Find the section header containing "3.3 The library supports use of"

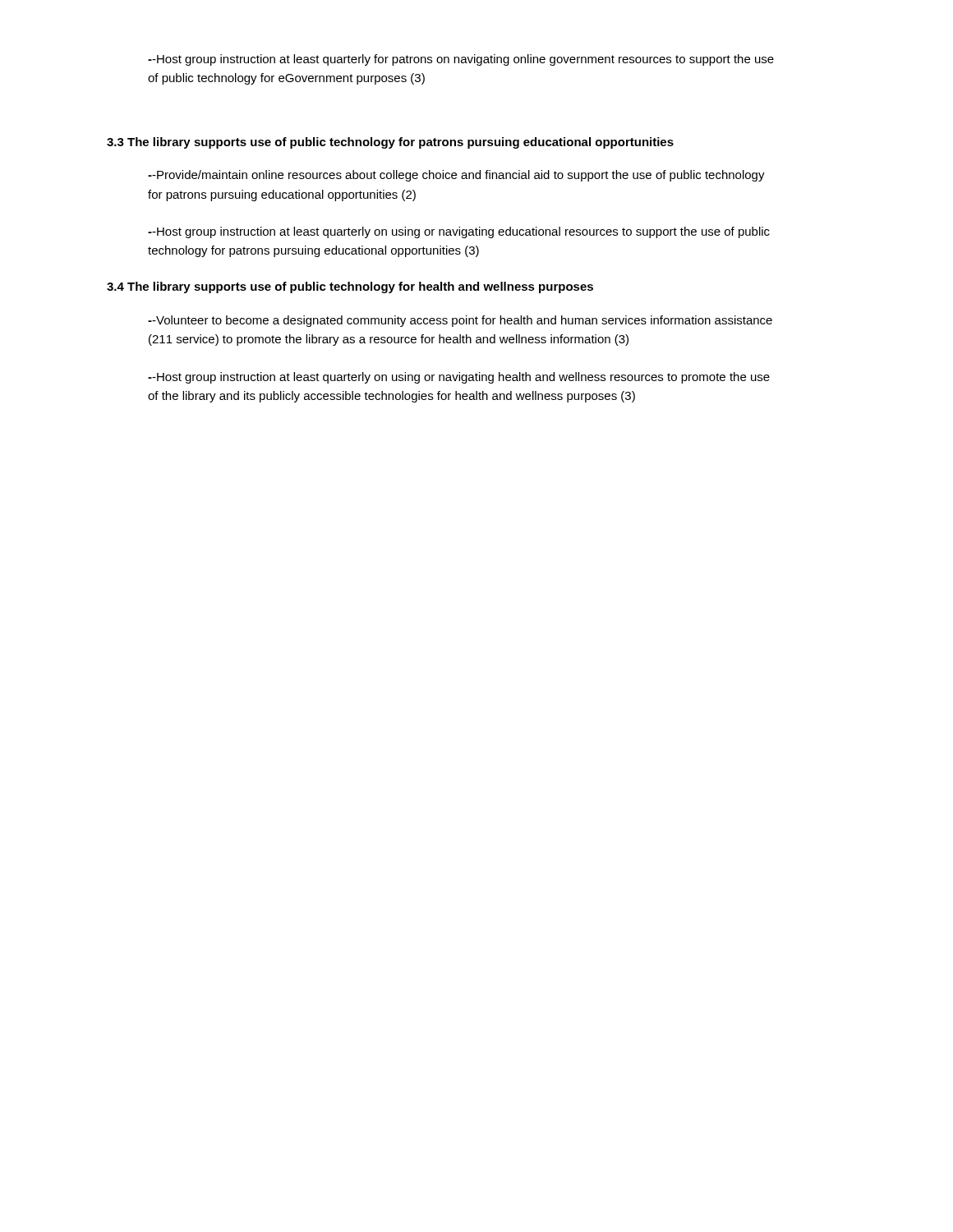390,141
